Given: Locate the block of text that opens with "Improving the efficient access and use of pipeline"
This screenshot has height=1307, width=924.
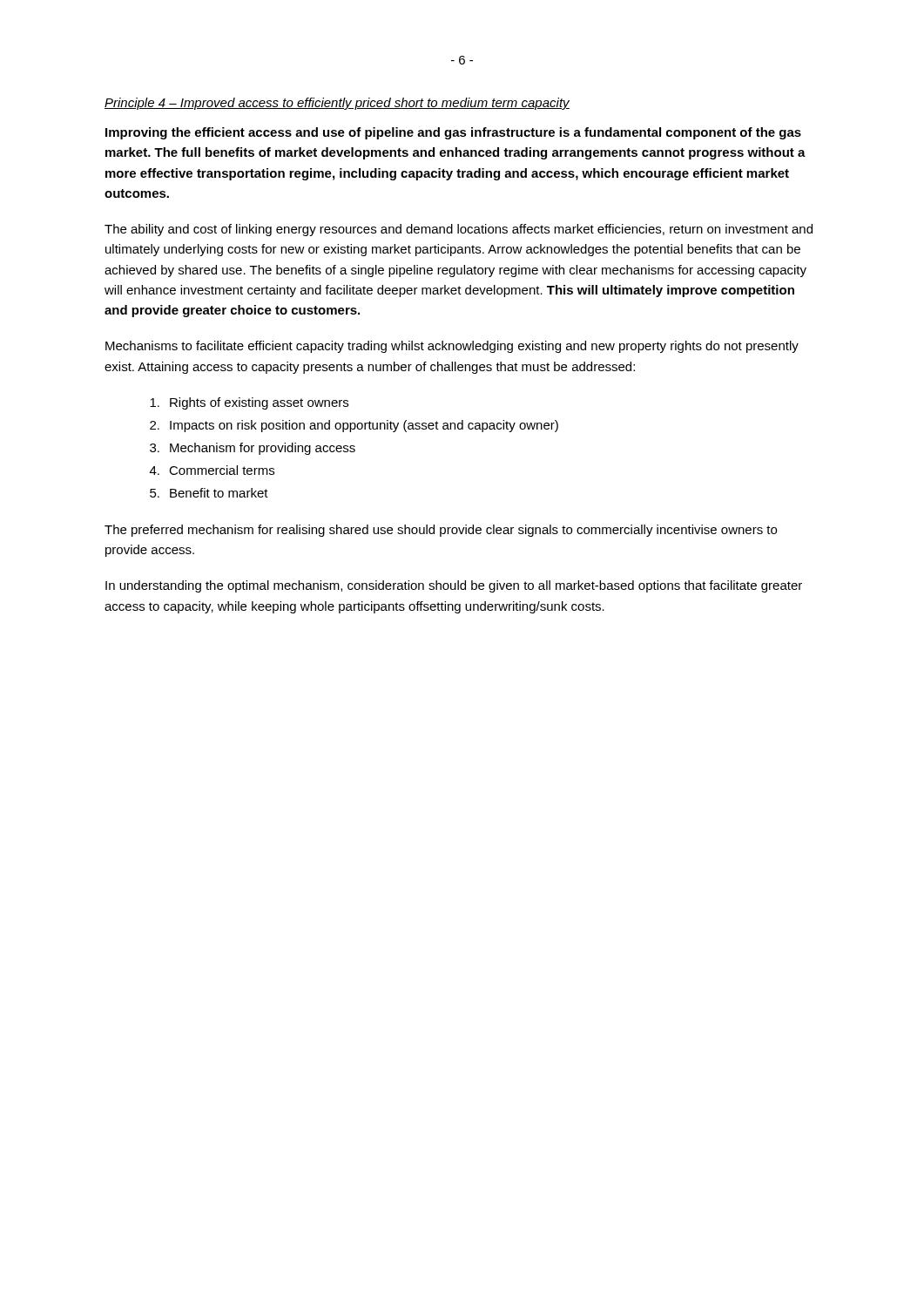Looking at the screenshot, I should [x=455, y=162].
